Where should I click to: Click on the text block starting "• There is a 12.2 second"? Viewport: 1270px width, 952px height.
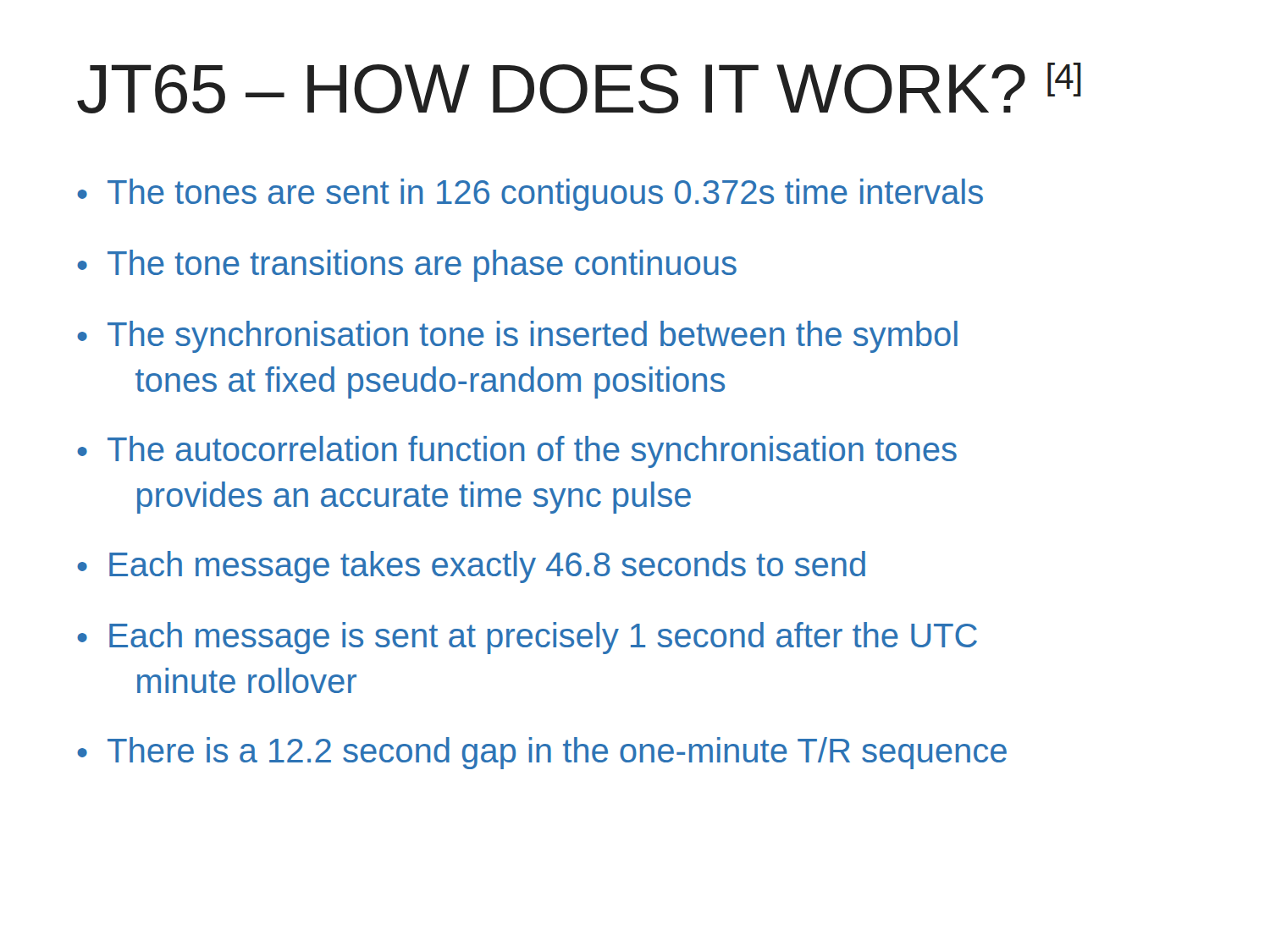pyautogui.click(x=542, y=752)
